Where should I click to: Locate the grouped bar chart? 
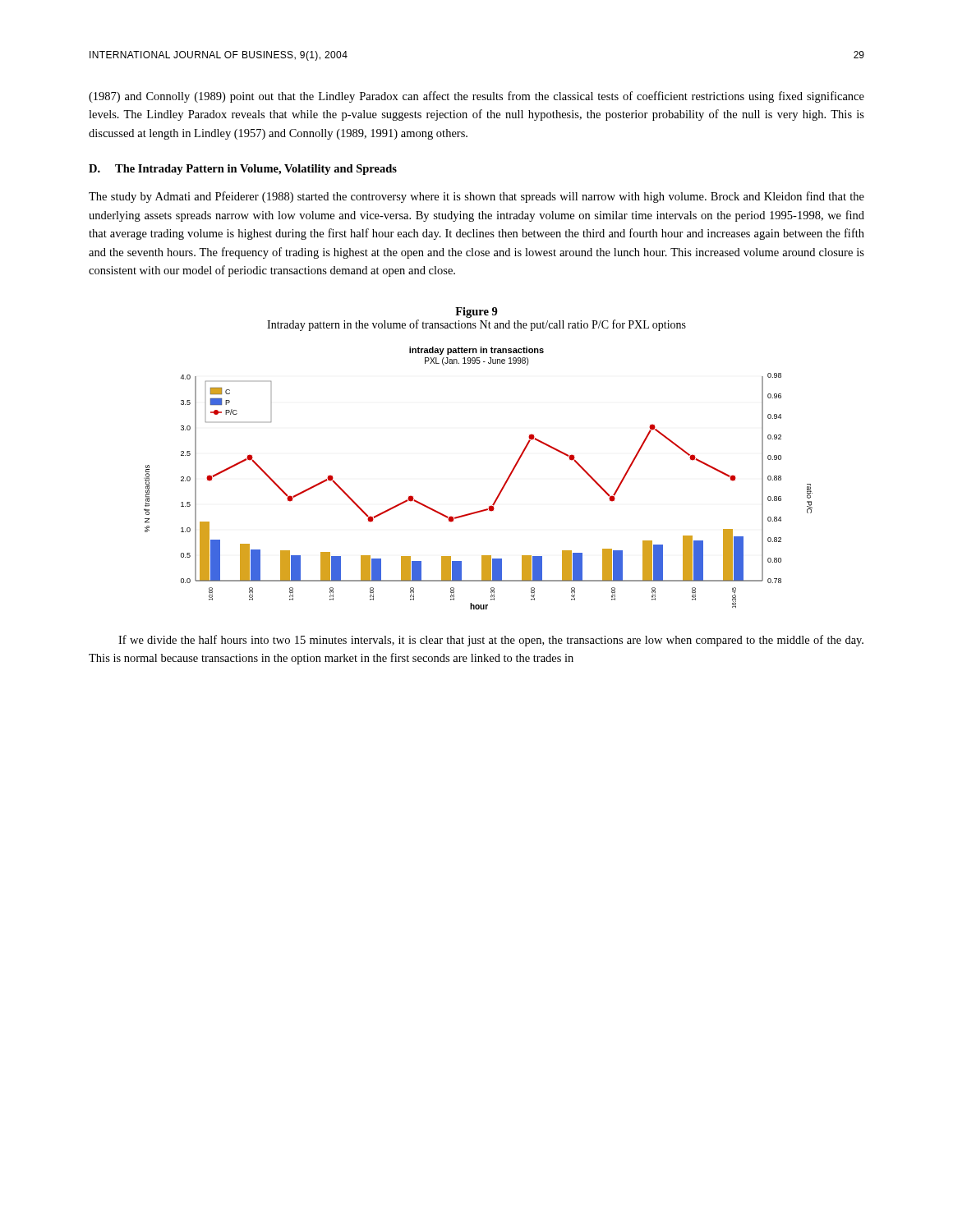click(x=476, y=478)
